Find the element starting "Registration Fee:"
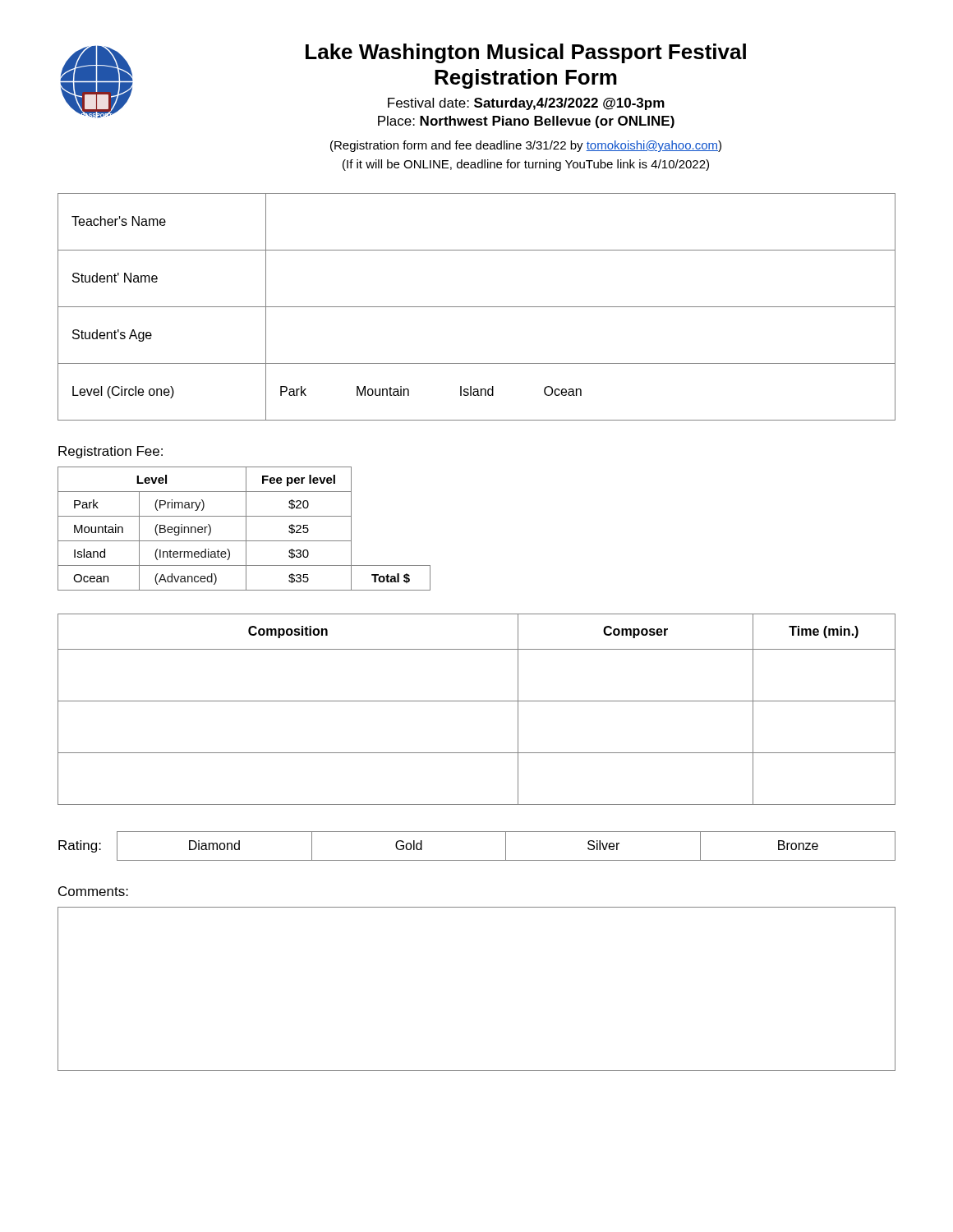This screenshot has height=1232, width=953. (x=111, y=451)
